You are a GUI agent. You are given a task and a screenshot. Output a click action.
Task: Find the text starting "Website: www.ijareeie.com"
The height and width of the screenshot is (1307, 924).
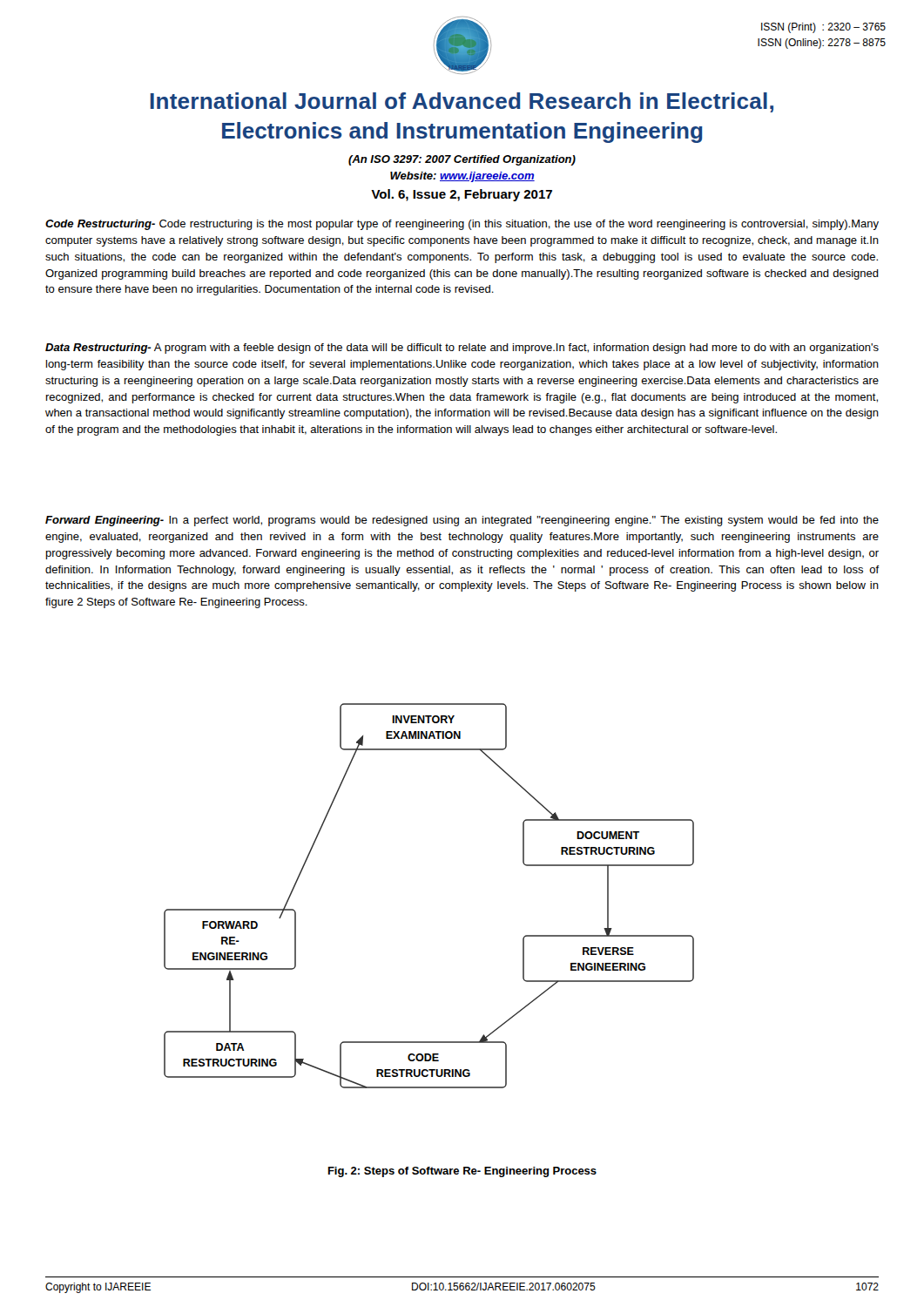click(462, 176)
